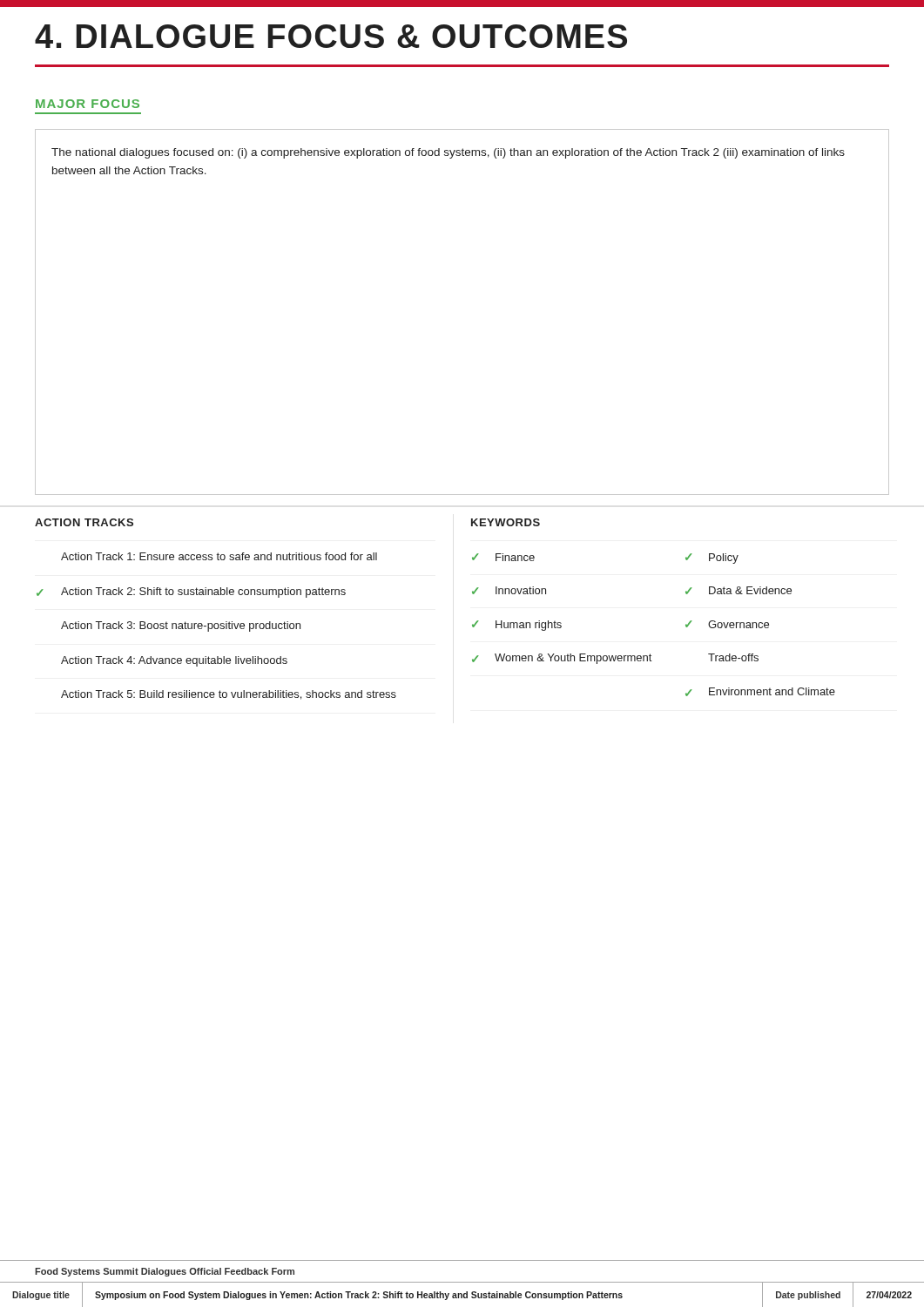The image size is (924, 1307).
Task: Locate the element starting "✓ Action Track 2: Shift"
Action: [x=190, y=592]
